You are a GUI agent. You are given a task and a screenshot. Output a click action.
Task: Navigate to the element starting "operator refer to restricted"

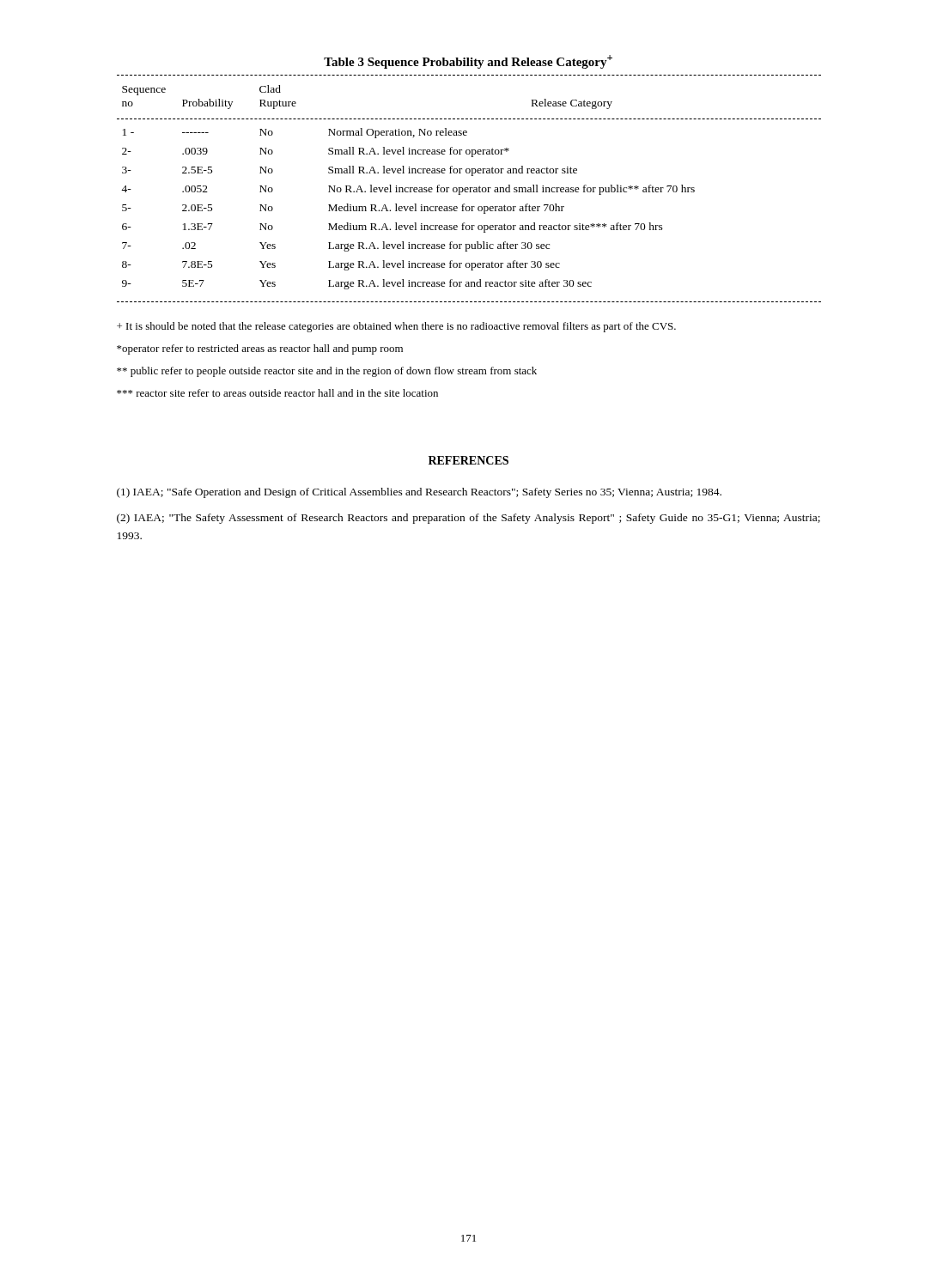(260, 349)
